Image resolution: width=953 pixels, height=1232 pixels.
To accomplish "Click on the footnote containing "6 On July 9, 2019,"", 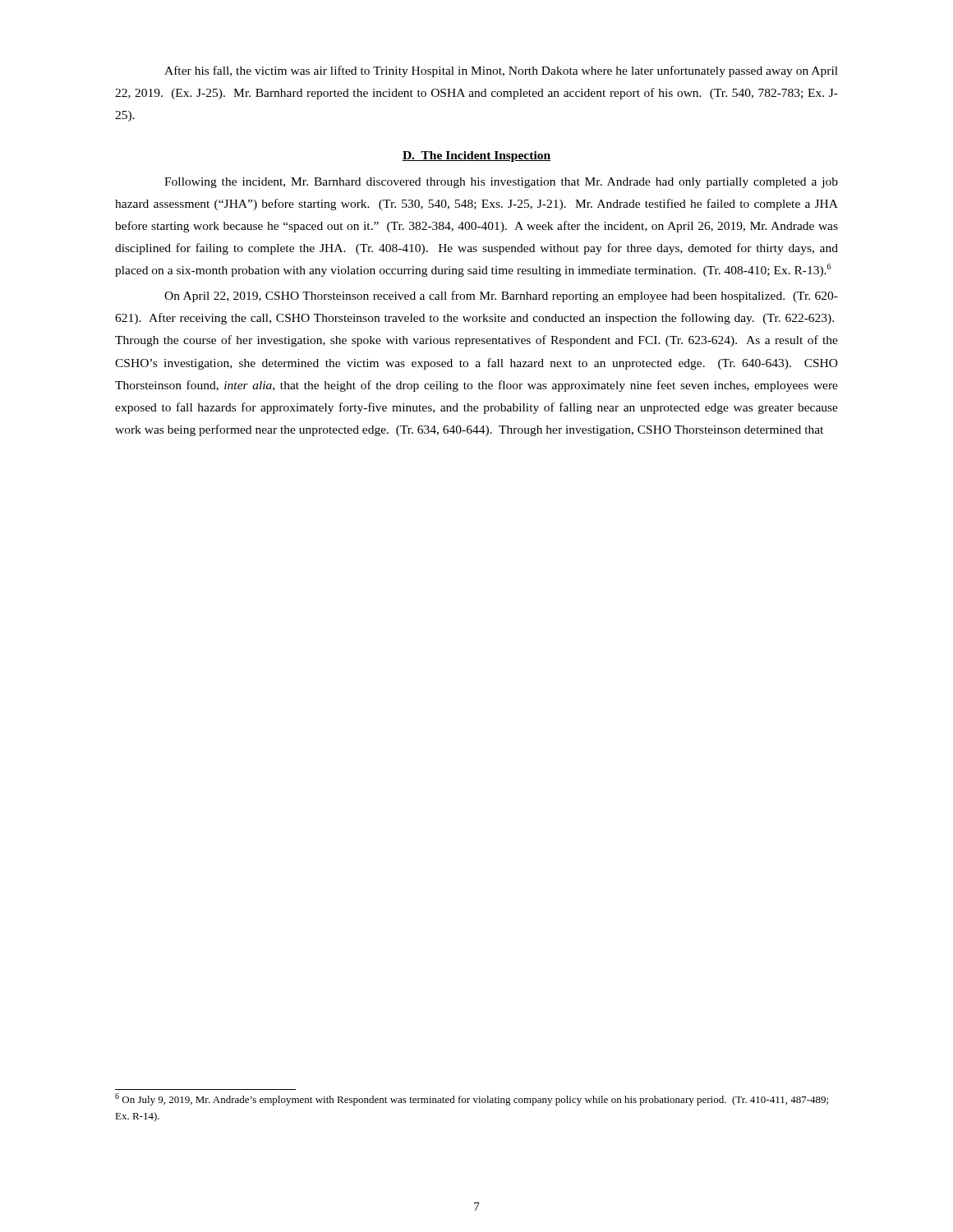I will click(x=476, y=1107).
